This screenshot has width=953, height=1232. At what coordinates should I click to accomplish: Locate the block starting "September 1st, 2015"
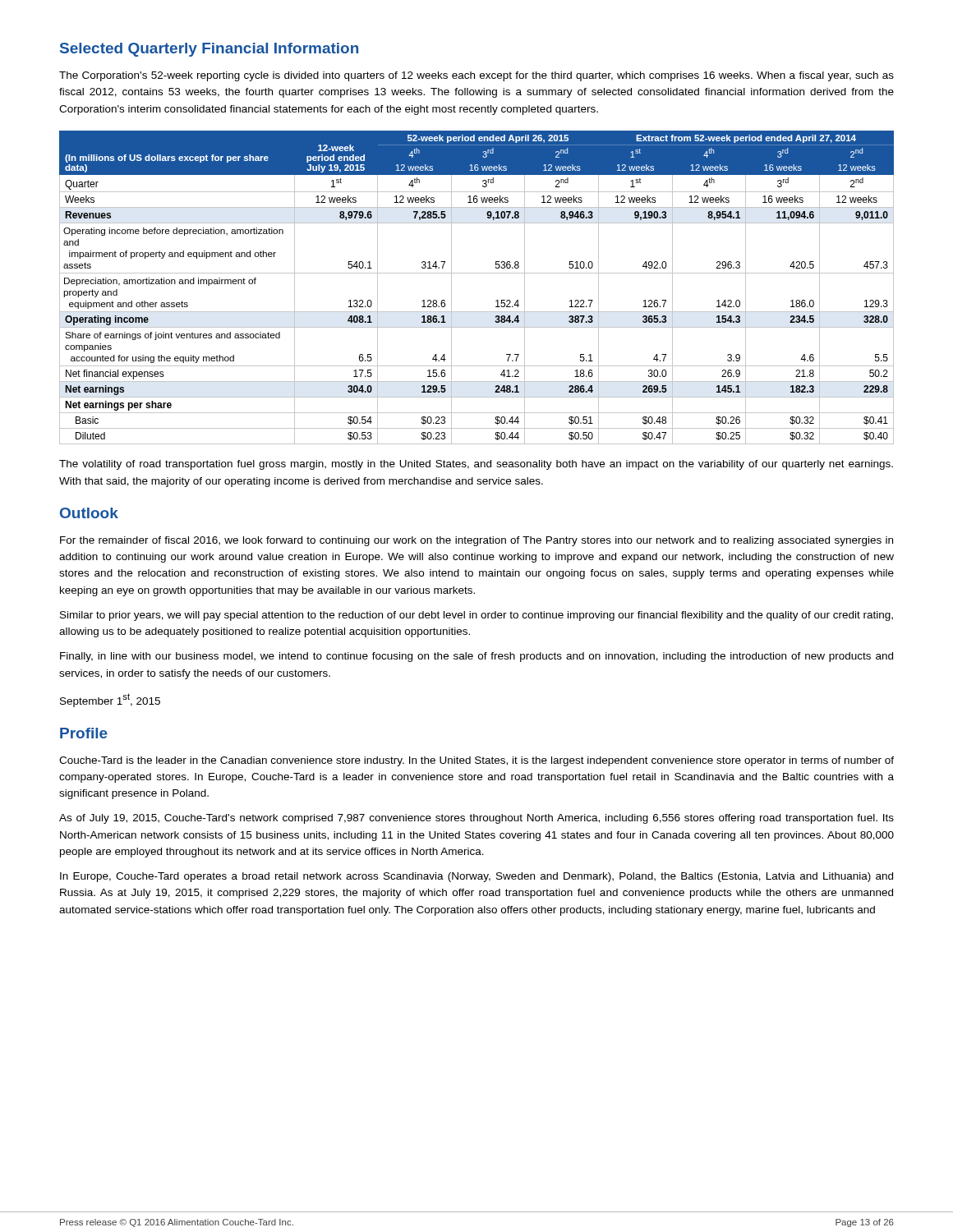click(110, 700)
